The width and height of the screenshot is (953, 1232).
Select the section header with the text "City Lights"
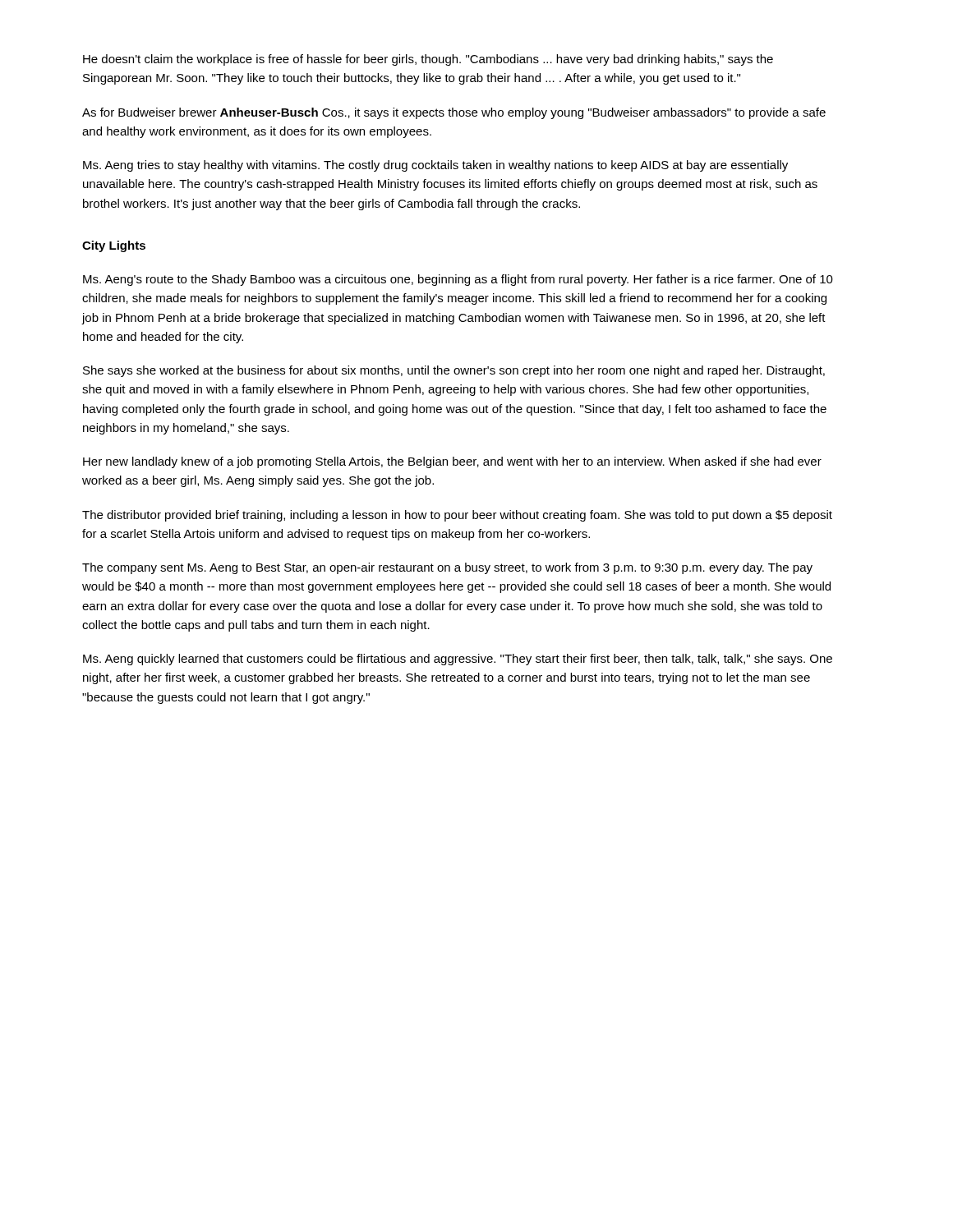click(114, 245)
